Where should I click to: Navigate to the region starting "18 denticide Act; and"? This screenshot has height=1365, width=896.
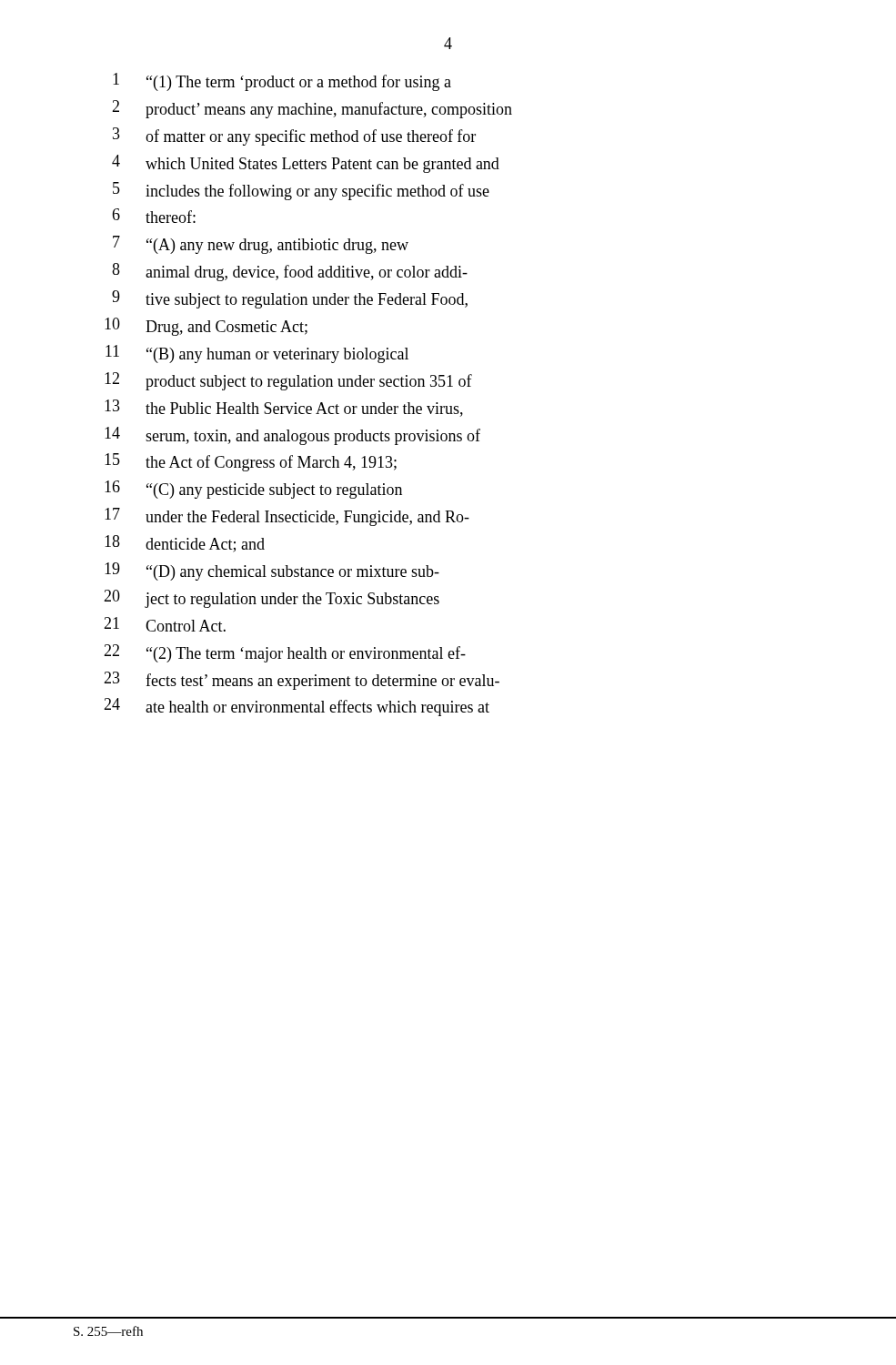pos(185,544)
